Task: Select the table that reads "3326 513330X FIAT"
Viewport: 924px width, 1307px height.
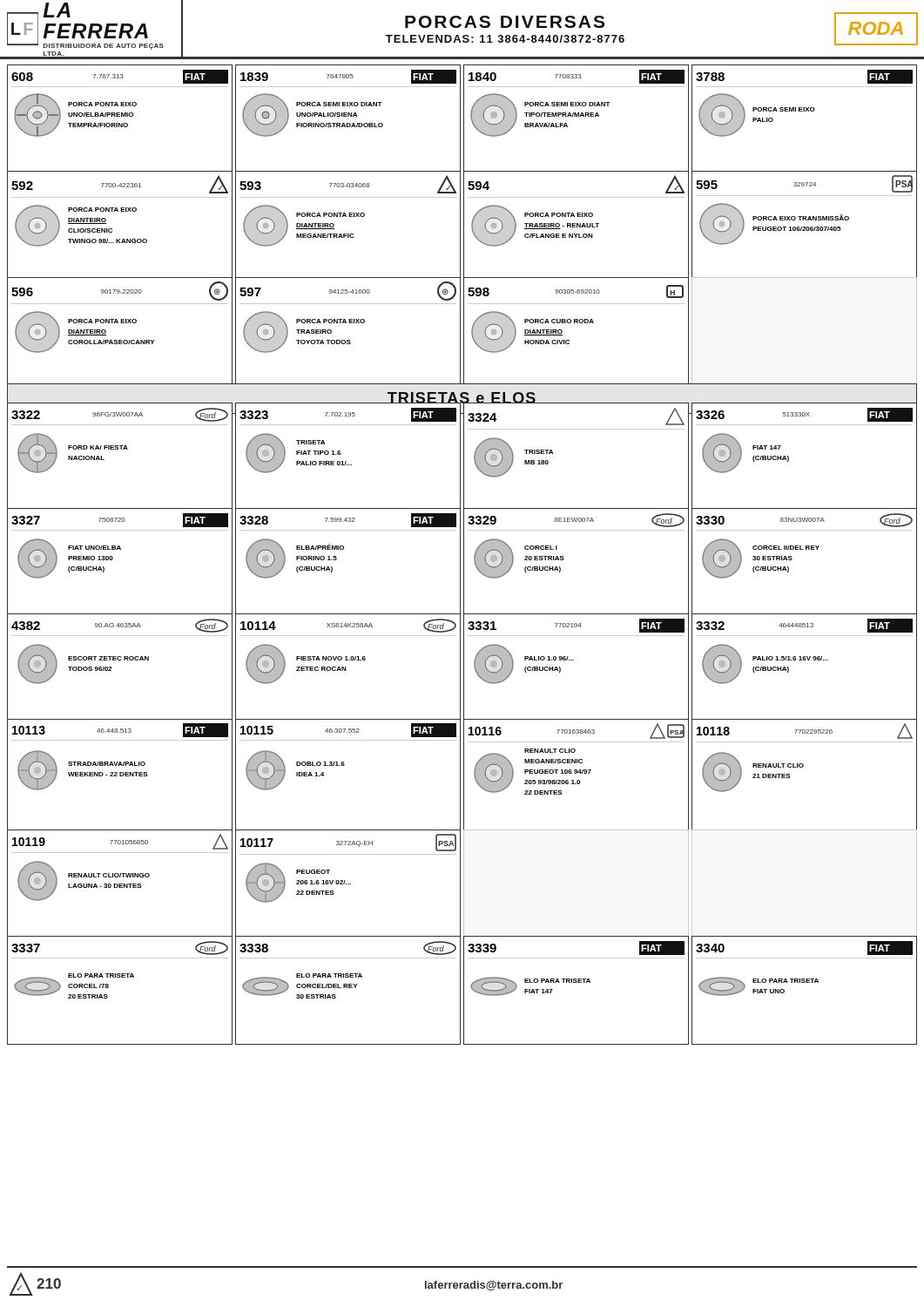Action: click(804, 457)
